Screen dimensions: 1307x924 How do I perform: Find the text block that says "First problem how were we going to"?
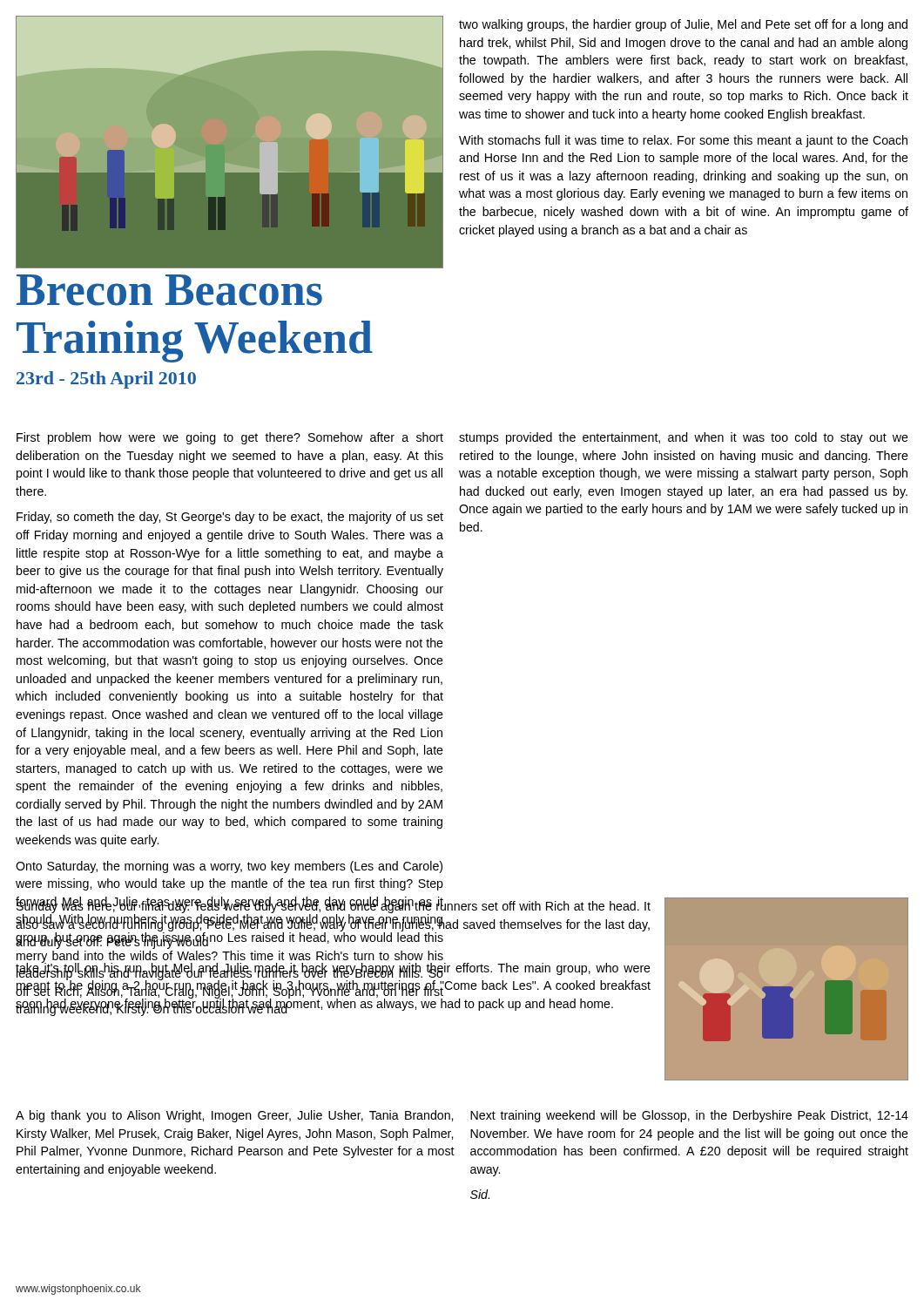pos(229,724)
